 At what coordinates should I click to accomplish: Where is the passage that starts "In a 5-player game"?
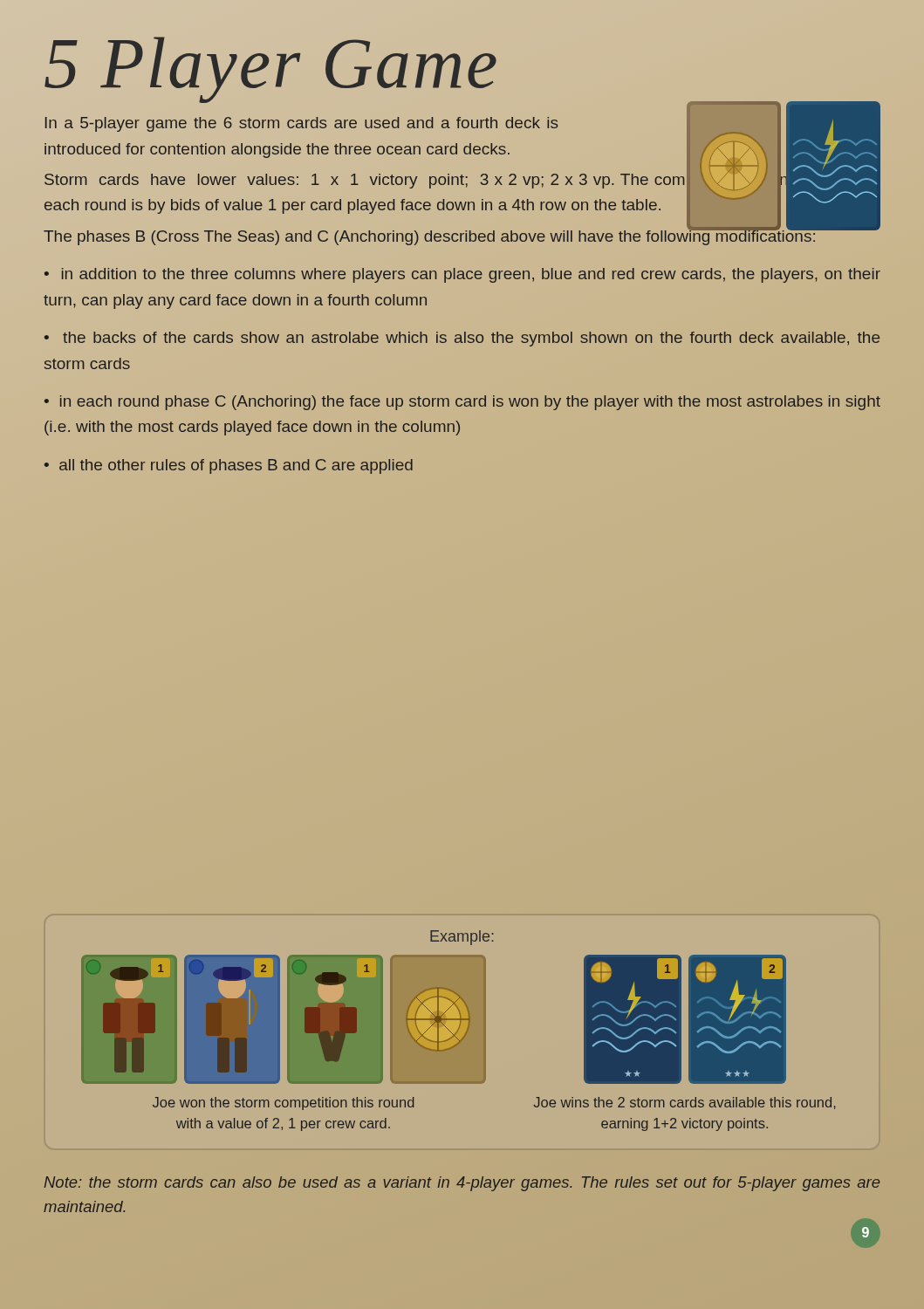(x=462, y=136)
